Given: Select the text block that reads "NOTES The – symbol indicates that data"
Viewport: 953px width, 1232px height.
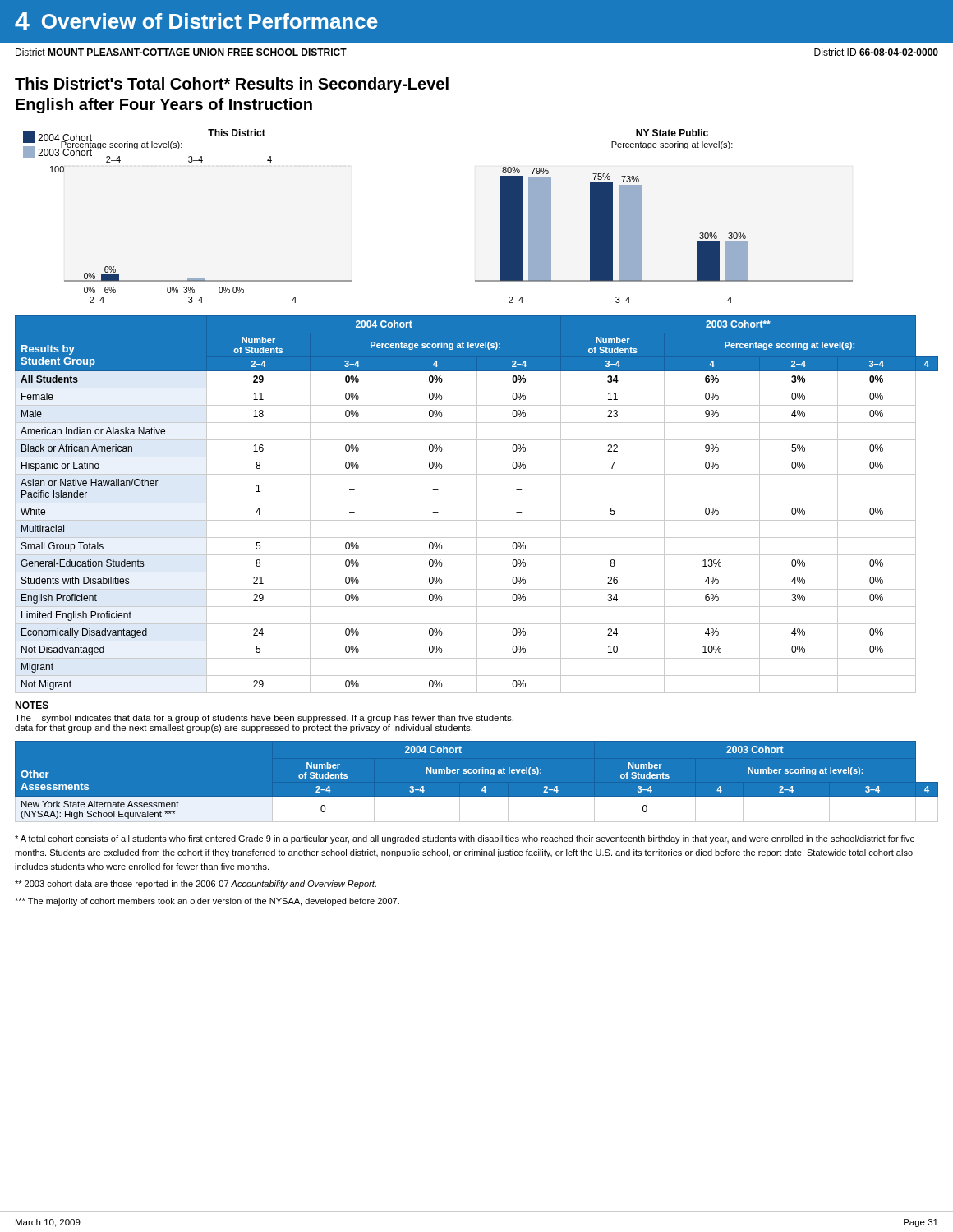Looking at the screenshot, I should click(x=476, y=716).
